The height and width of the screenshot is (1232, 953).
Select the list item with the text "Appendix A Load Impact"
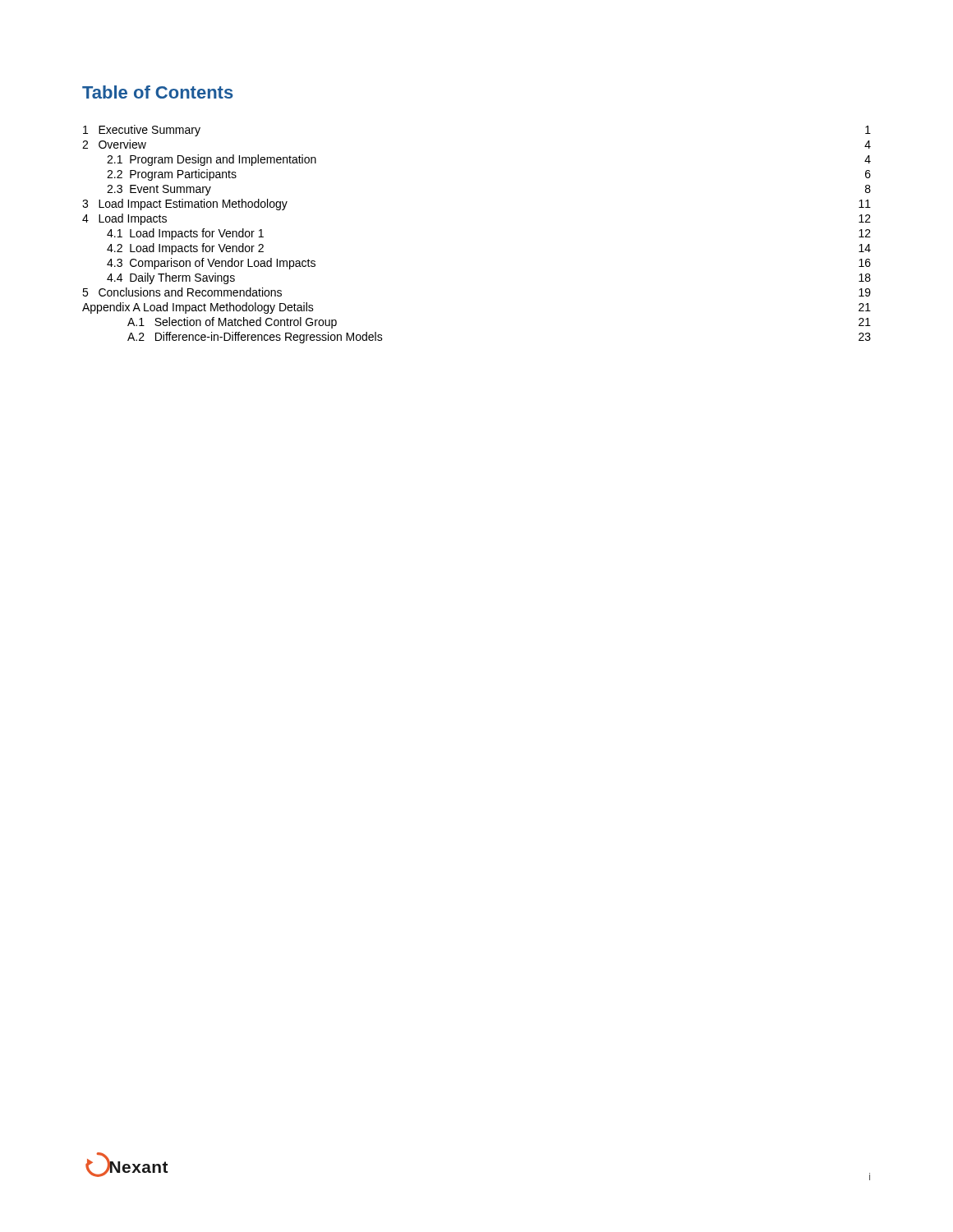tap(198, 308)
